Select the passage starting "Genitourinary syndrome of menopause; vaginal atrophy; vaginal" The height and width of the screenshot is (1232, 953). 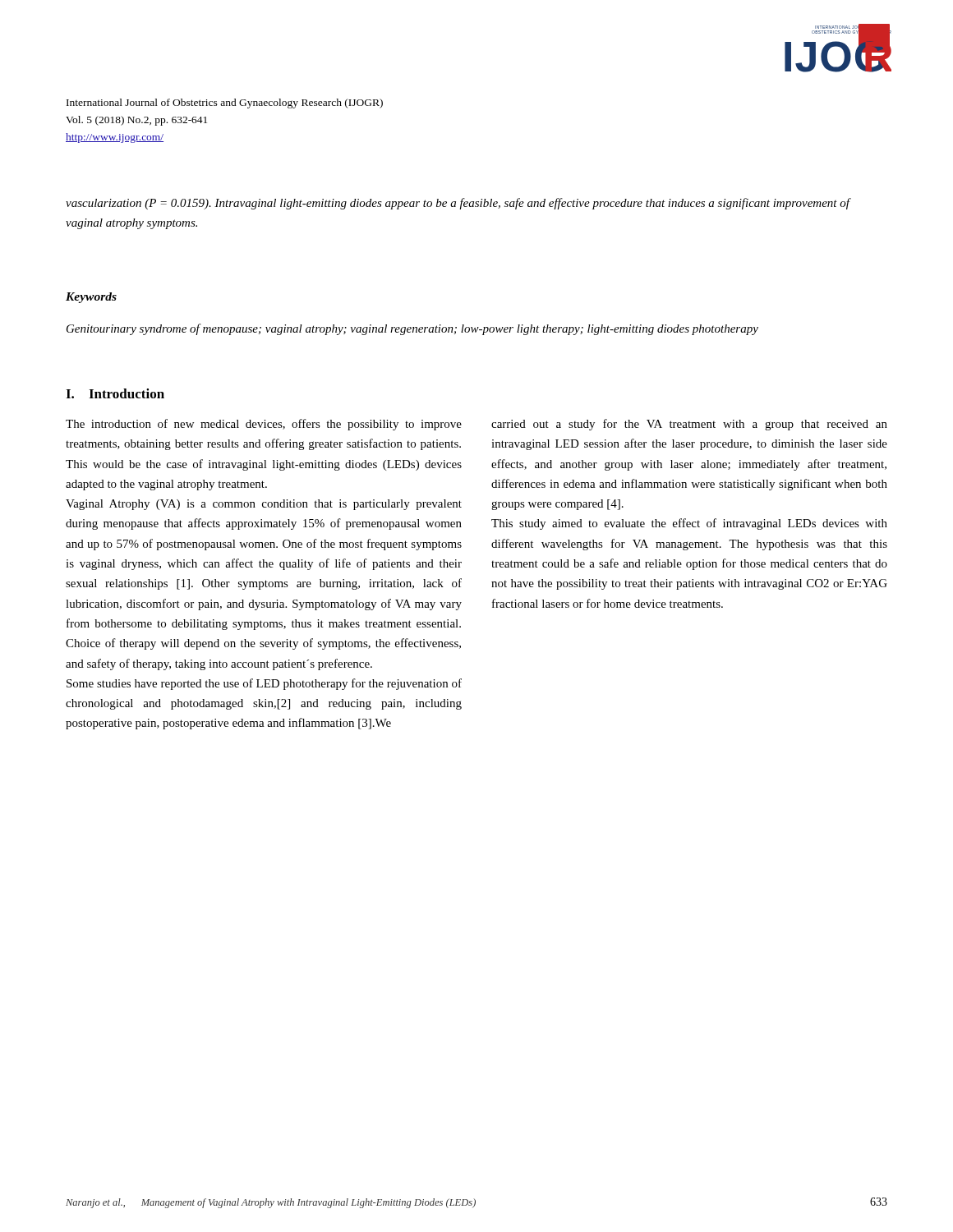412,329
